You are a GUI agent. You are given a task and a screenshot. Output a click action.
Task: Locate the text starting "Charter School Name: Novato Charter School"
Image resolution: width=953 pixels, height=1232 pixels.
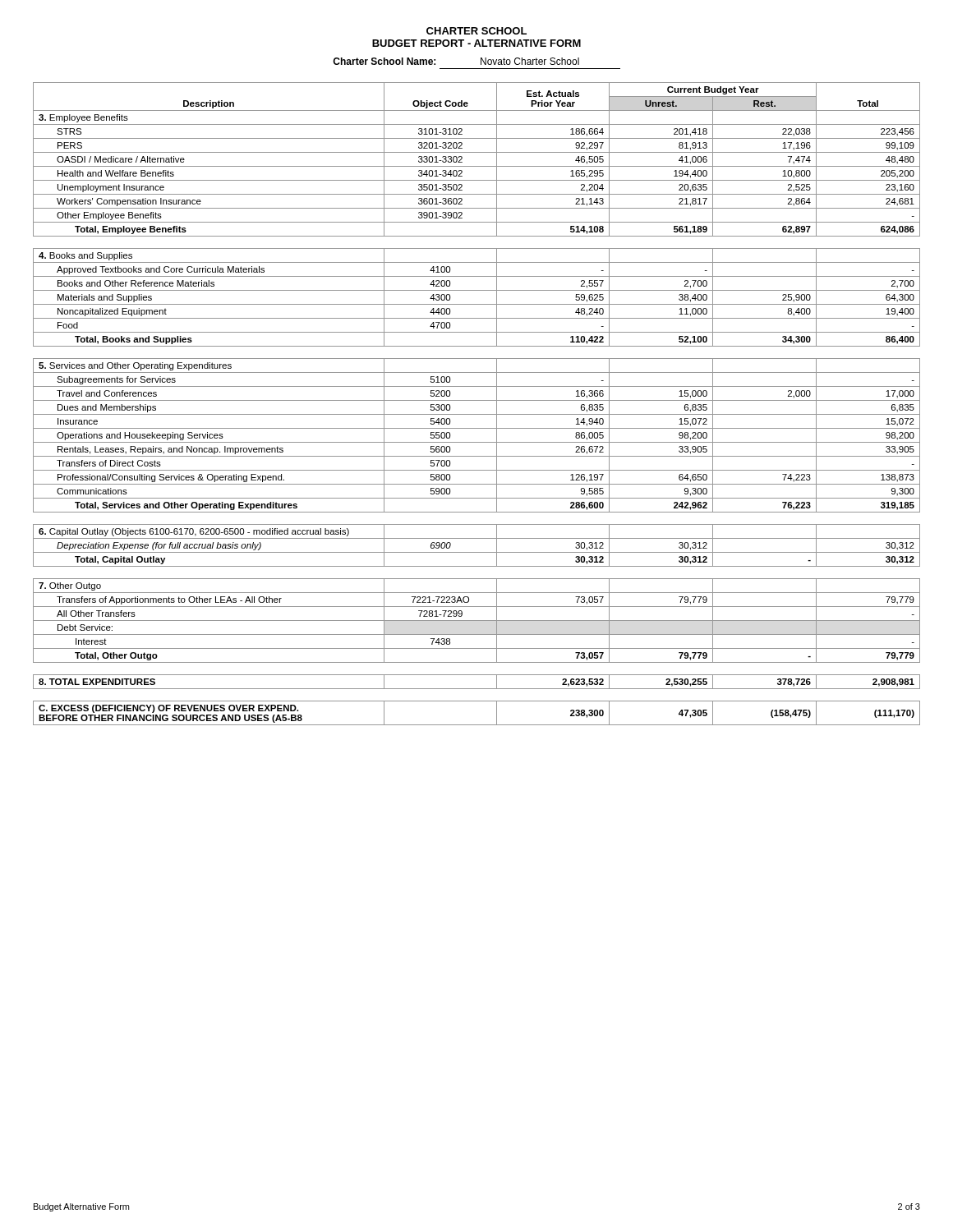pos(476,62)
